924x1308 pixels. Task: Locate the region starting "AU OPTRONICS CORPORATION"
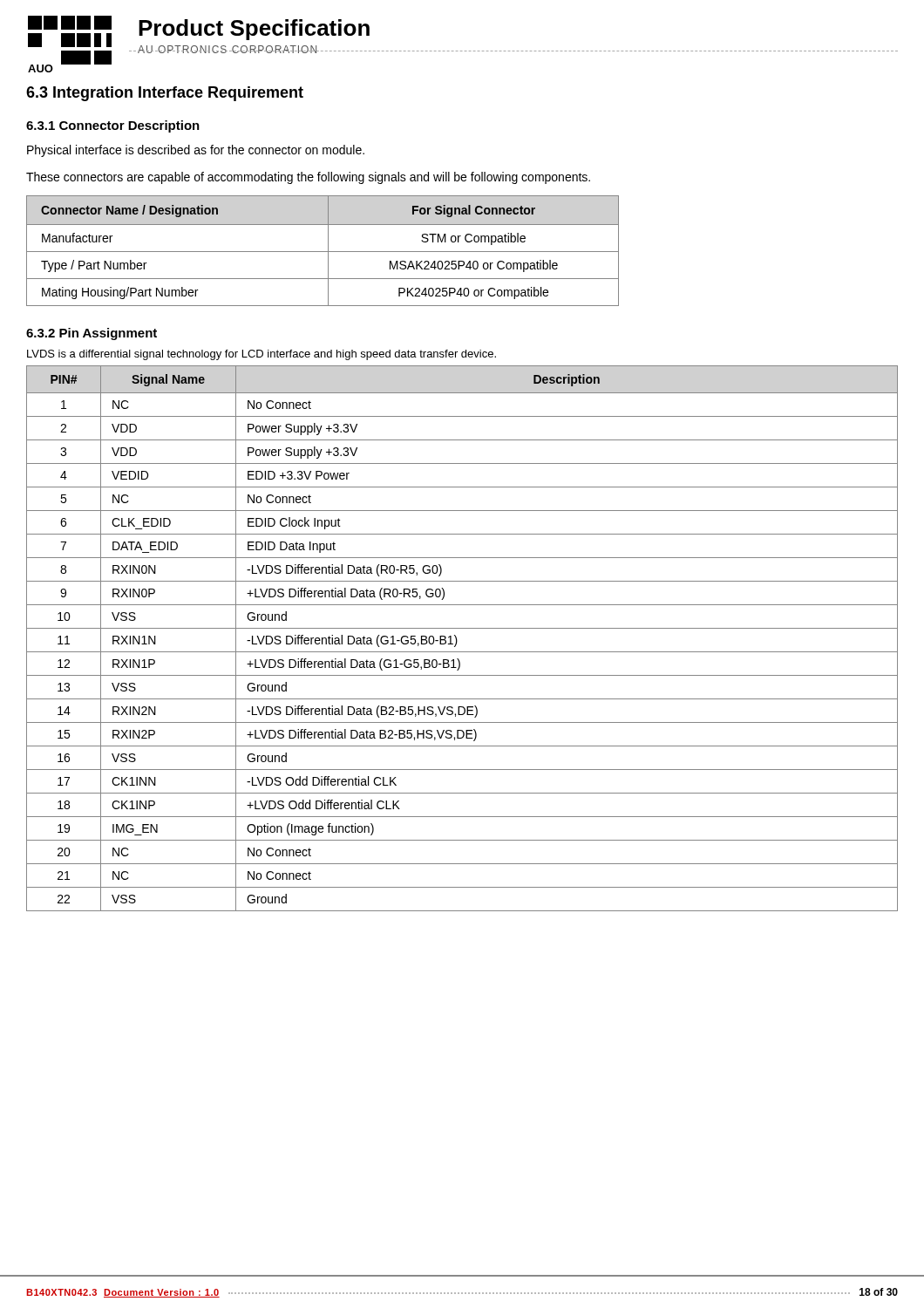[x=228, y=49]
